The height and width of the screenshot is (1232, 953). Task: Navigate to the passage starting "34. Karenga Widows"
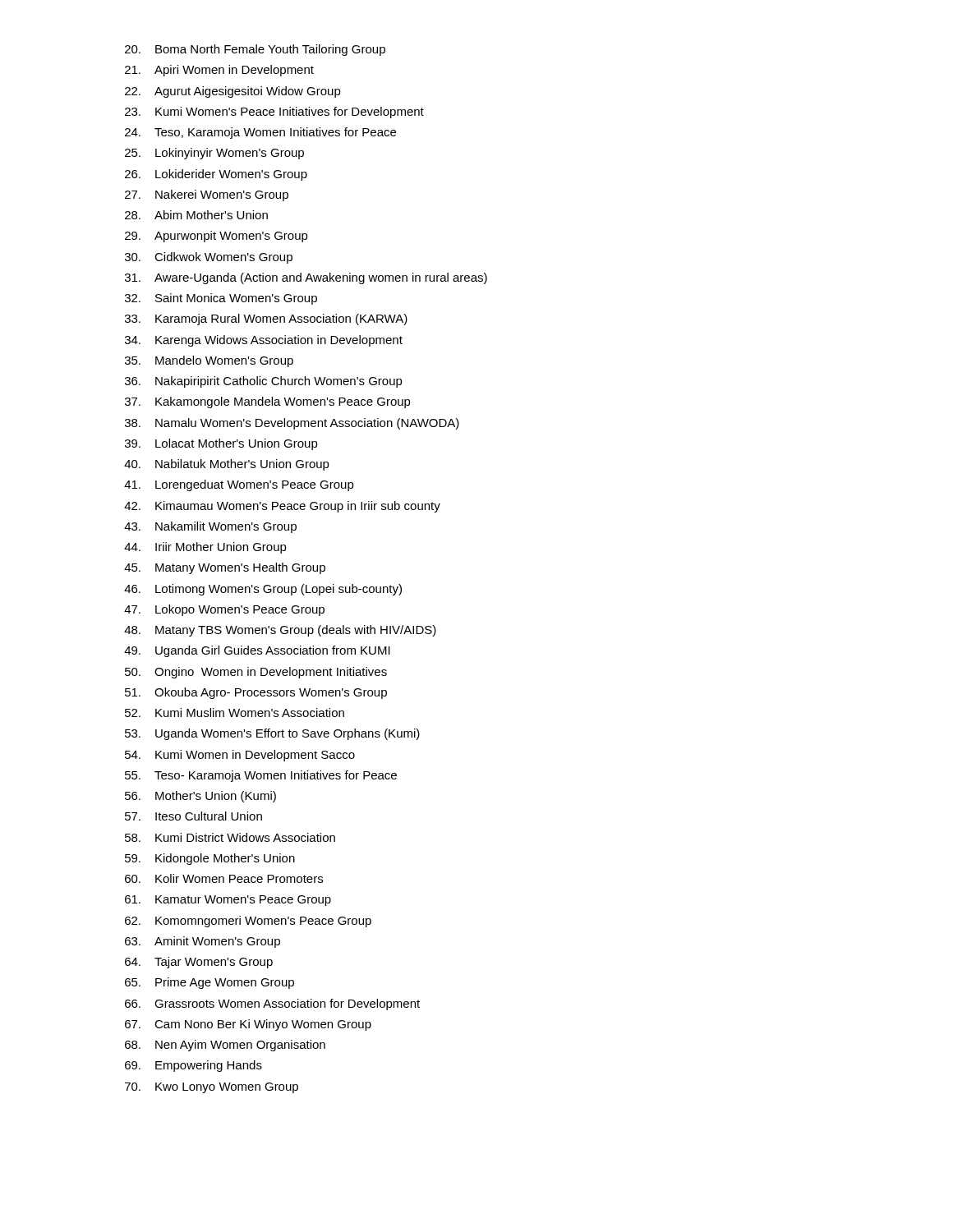(x=264, y=341)
